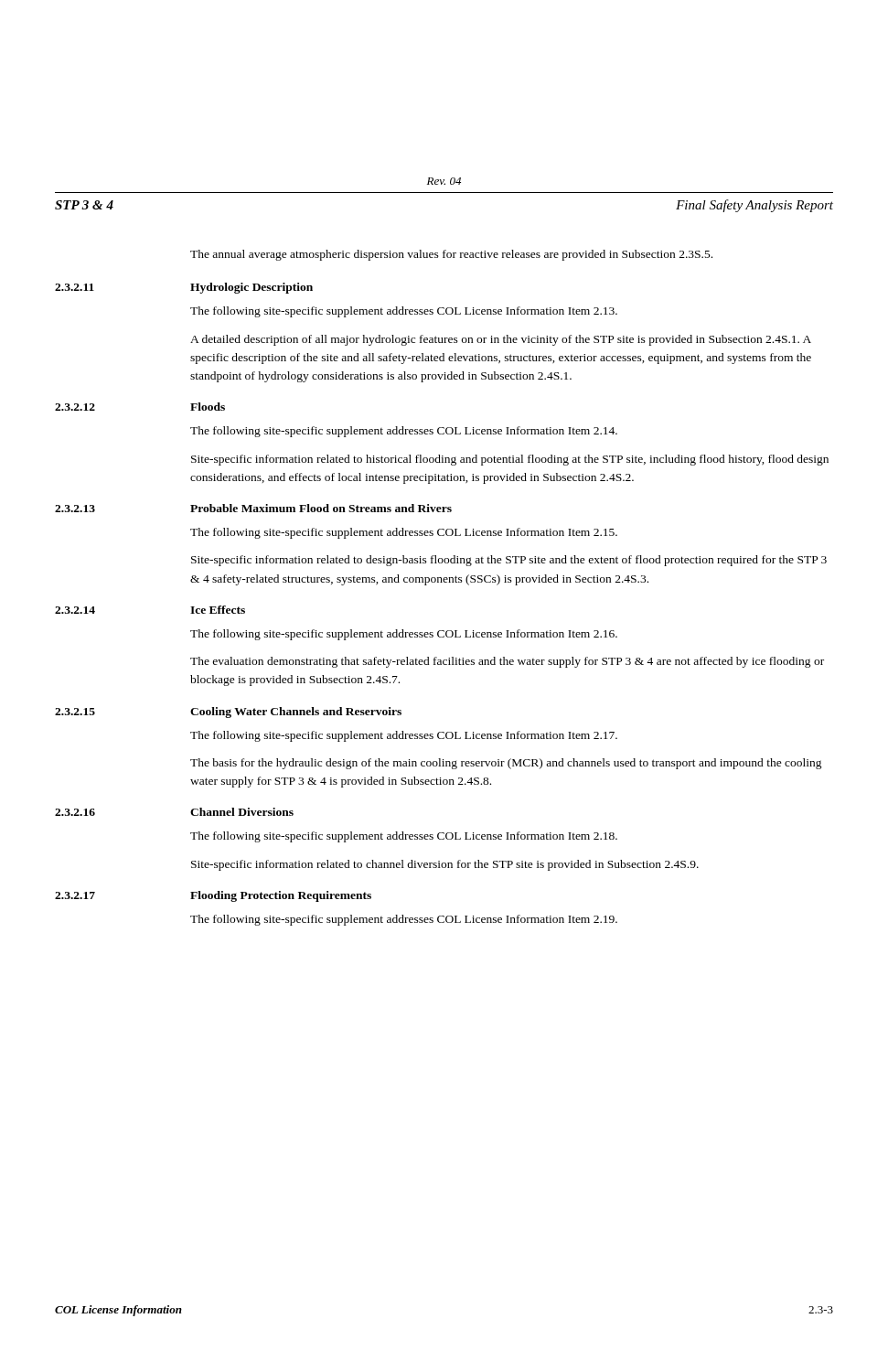Locate the block starting "2.3.2.16 Channel Diversions"
This screenshot has width=888, height=1372.
point(78,812)
